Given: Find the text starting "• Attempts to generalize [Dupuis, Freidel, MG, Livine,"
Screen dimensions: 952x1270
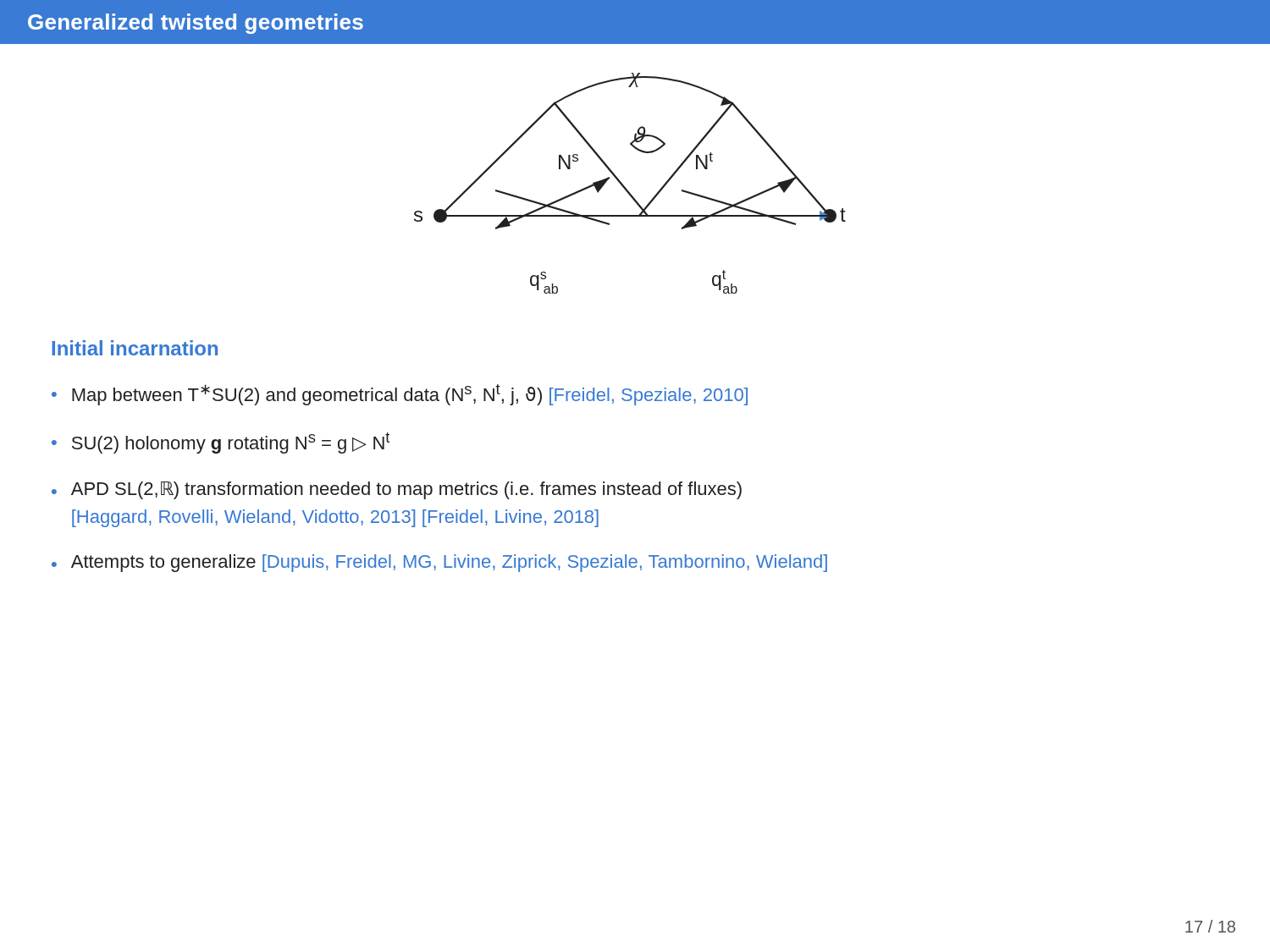Looking at the screenshot, I should click(440, 562).
